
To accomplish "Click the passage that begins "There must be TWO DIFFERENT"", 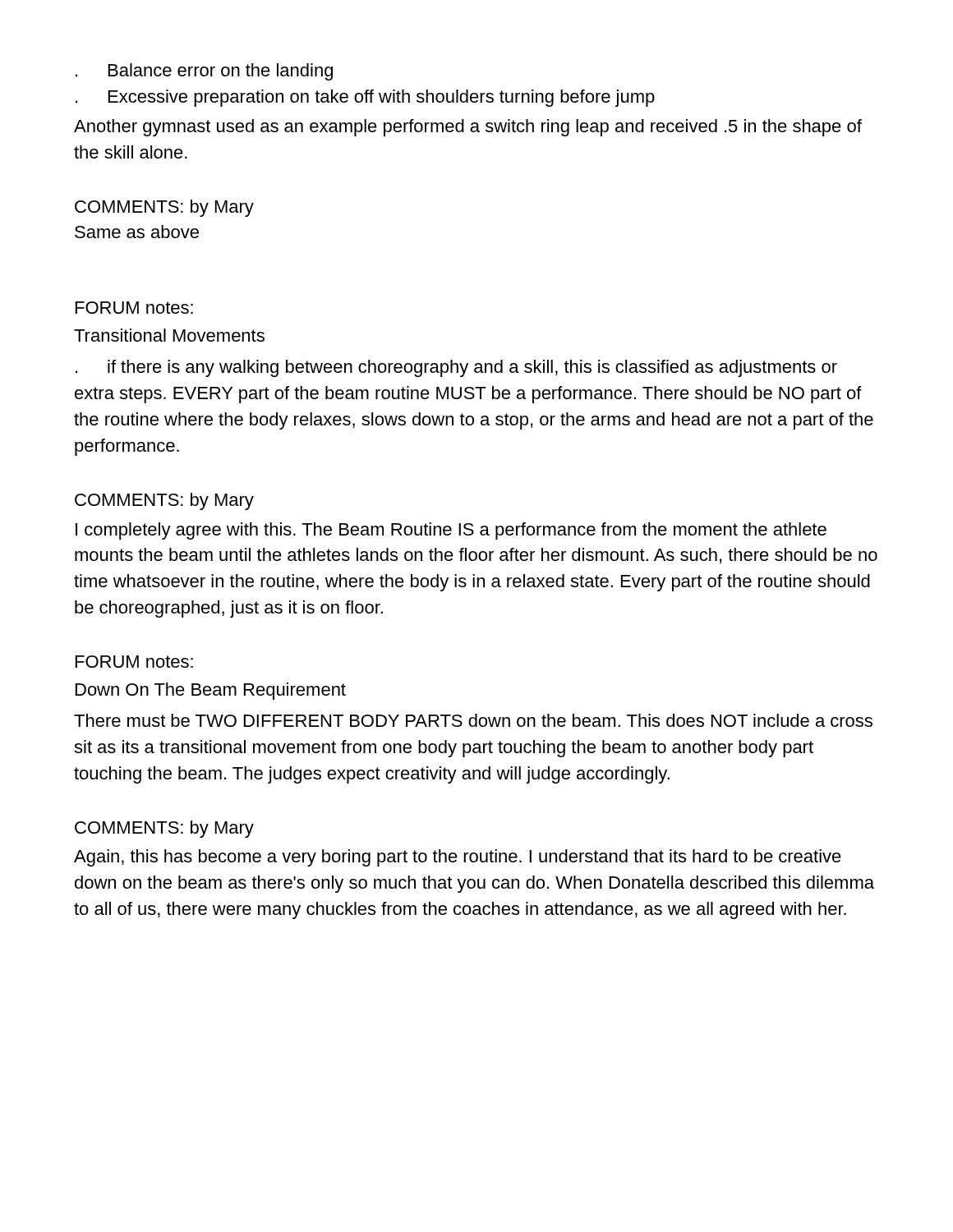I will click(474, 747).
